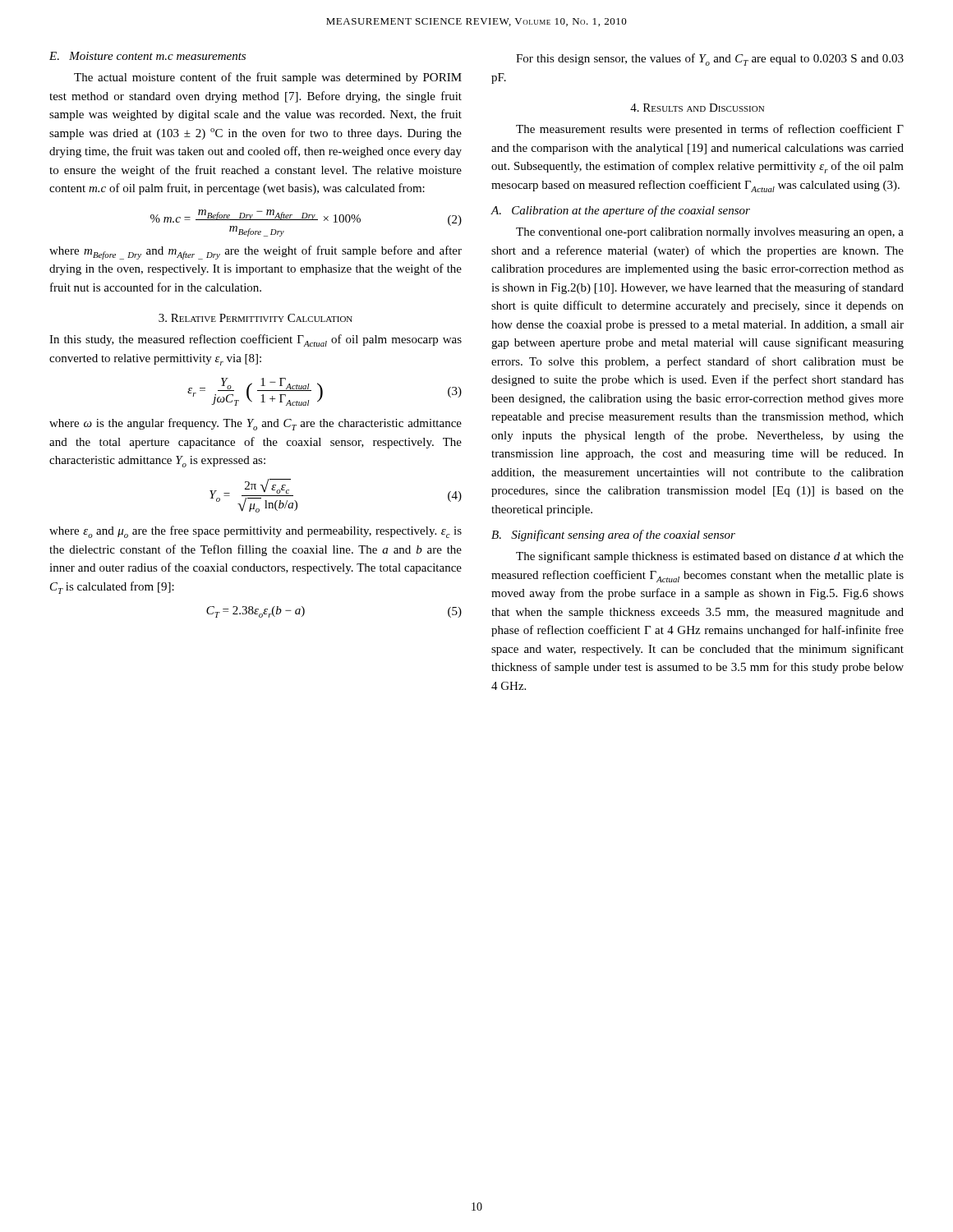Where is the passage that starts "The actual moisture content"?
953x1232 pixels.
coord(255,133)
